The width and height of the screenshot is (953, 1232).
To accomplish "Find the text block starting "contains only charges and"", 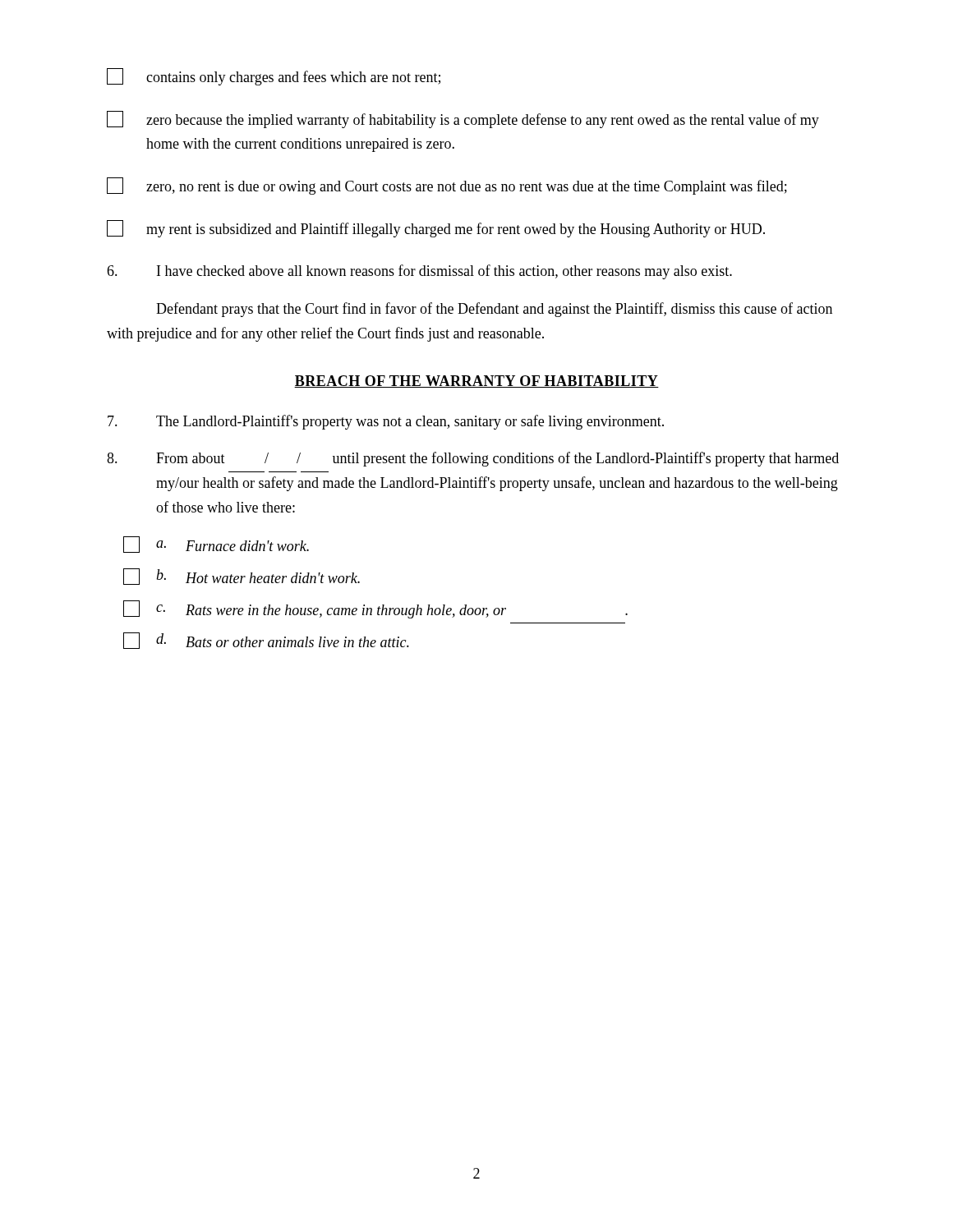I will (x=274, y=77).
